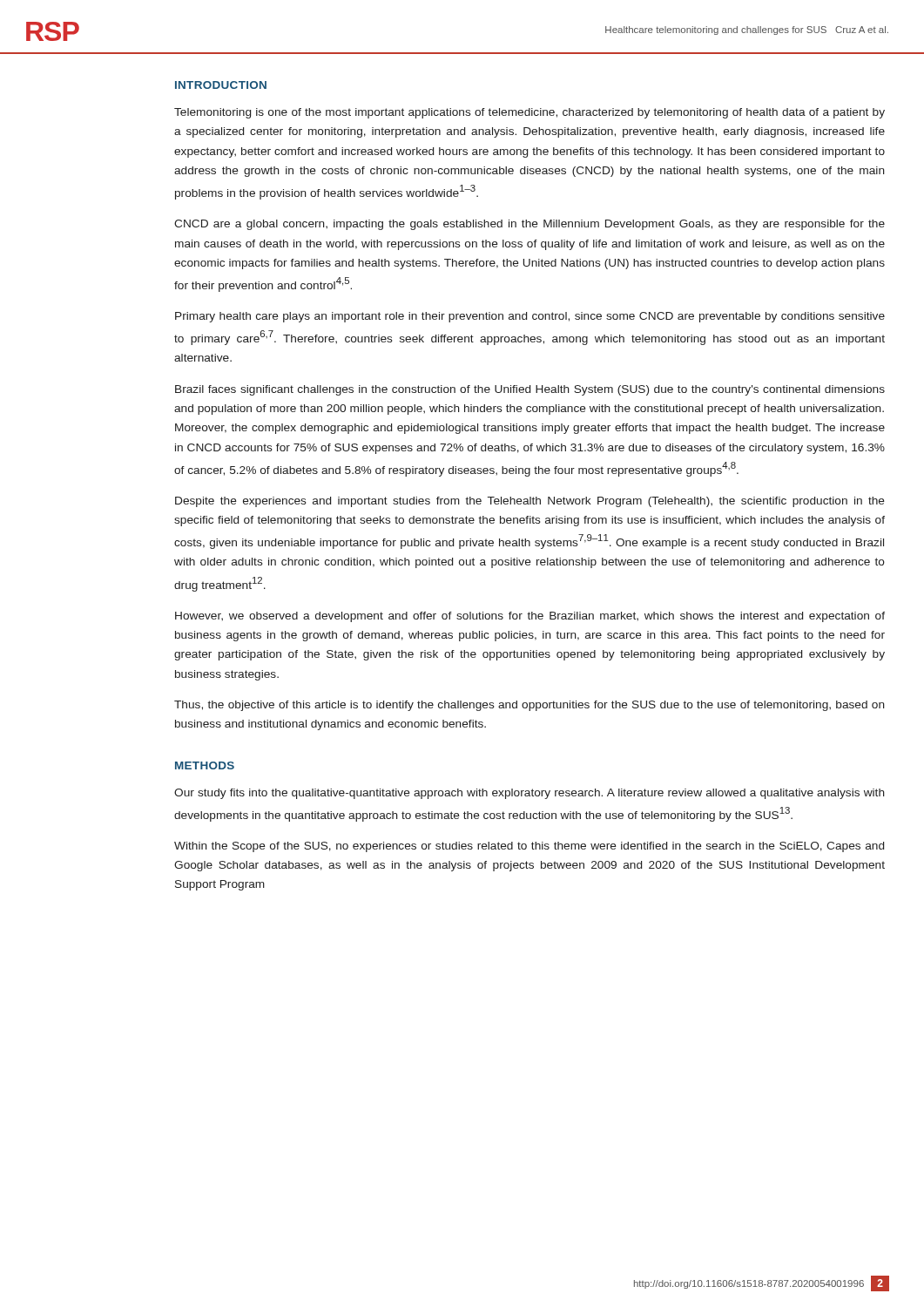This screenshot has height=1307, width=924.
Task: Find the text block that says "However, we observed a development and offer"
Action: click(529, 644)
